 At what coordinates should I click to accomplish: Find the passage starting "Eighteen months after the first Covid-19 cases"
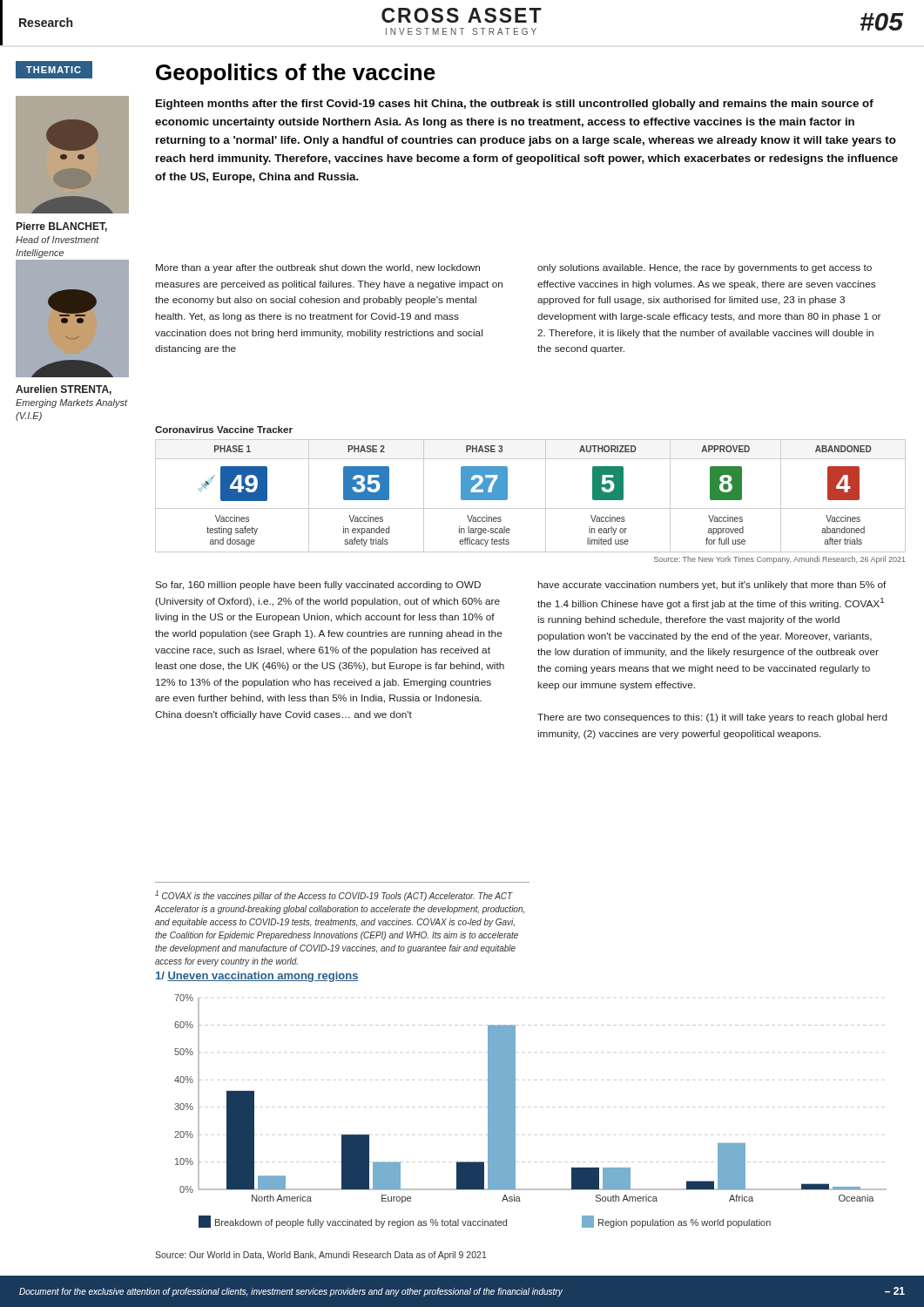click(527, 140)
